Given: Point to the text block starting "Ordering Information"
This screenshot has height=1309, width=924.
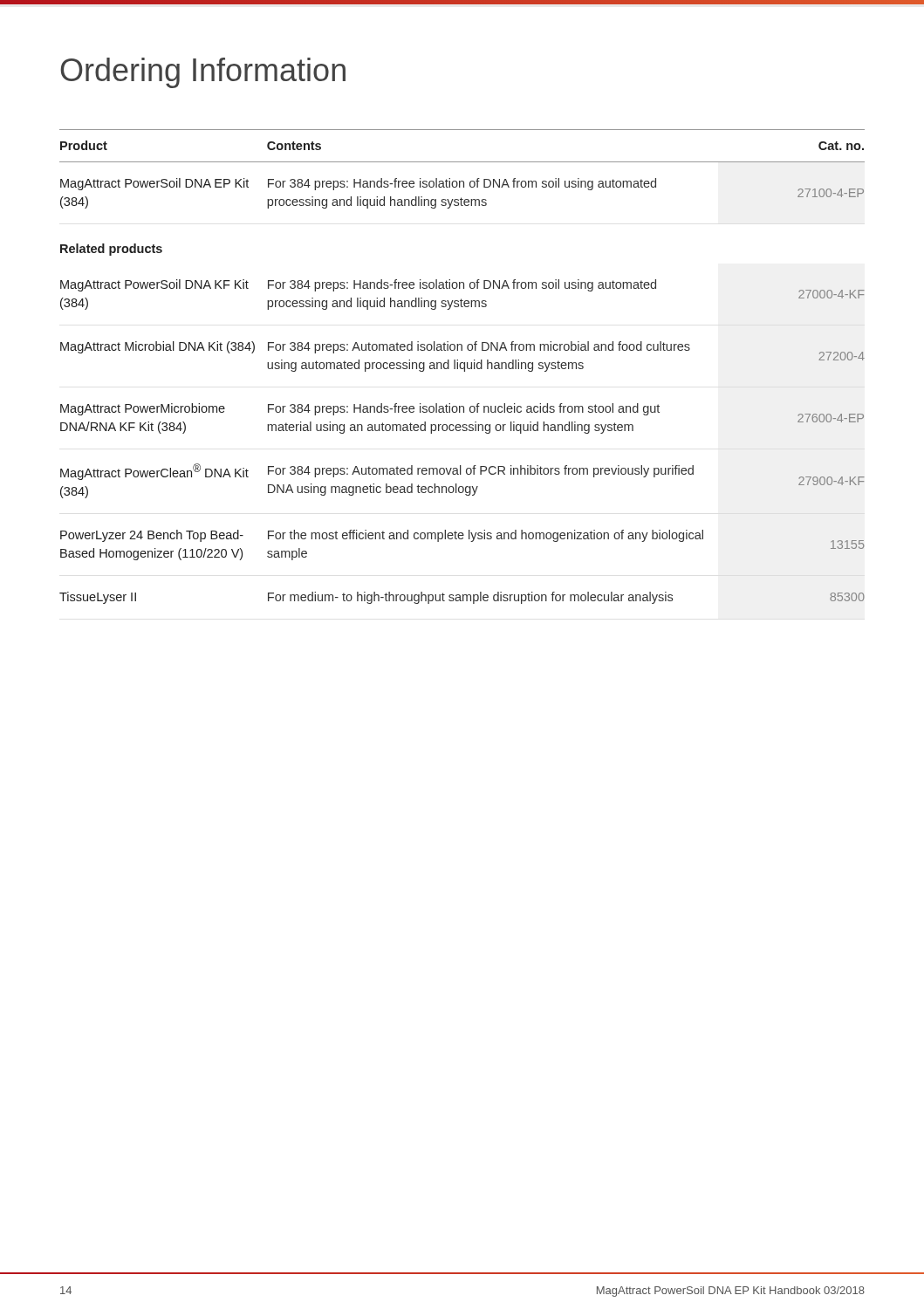Looking at the screenshot, I should click(203, 73).
